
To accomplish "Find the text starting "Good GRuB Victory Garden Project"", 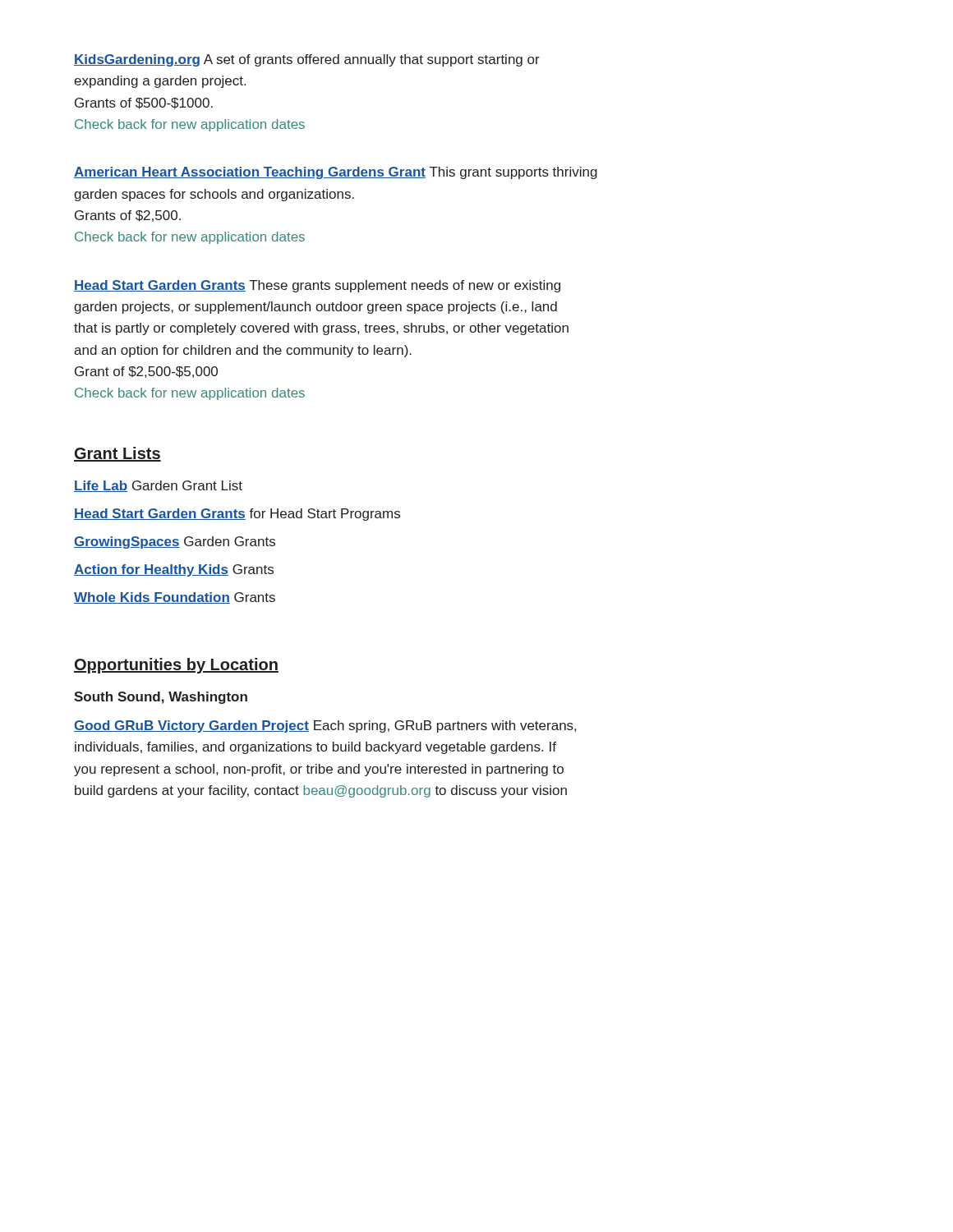I will pos(476,758).
